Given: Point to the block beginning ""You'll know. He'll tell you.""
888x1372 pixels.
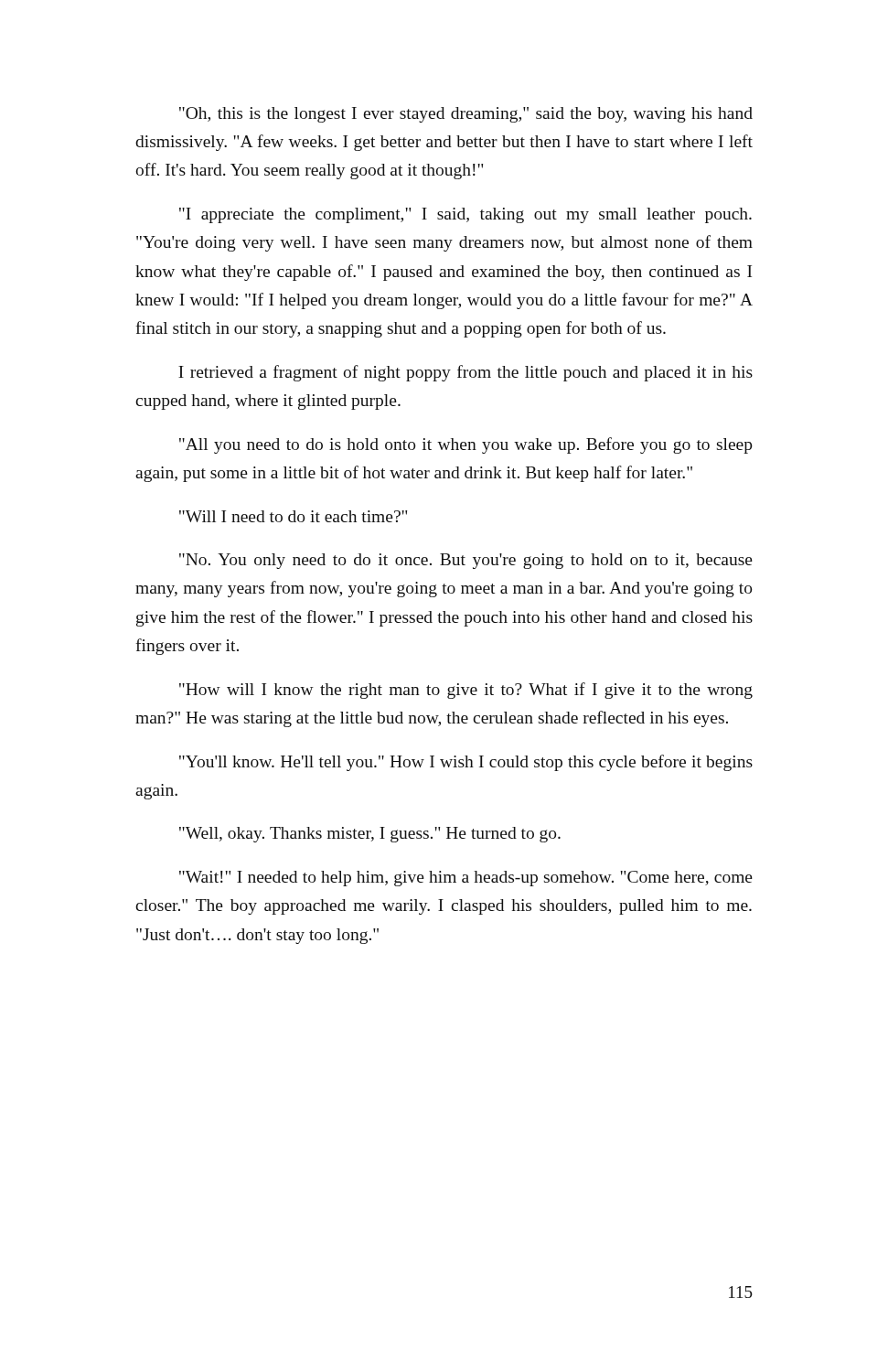Looking at the screenshot, I should (444, 775).
